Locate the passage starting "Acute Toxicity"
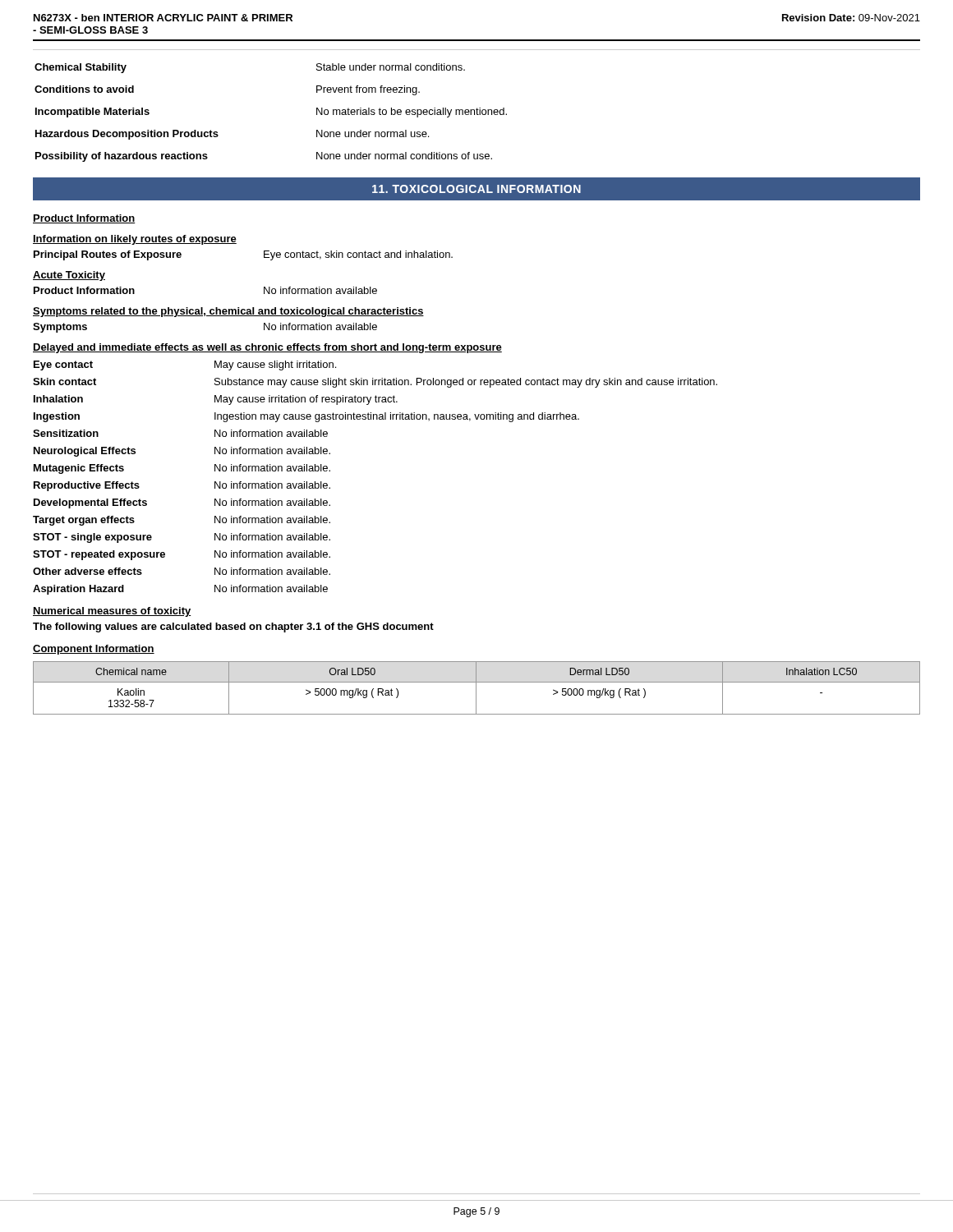953x1232 pixels. tap(69, 276)
